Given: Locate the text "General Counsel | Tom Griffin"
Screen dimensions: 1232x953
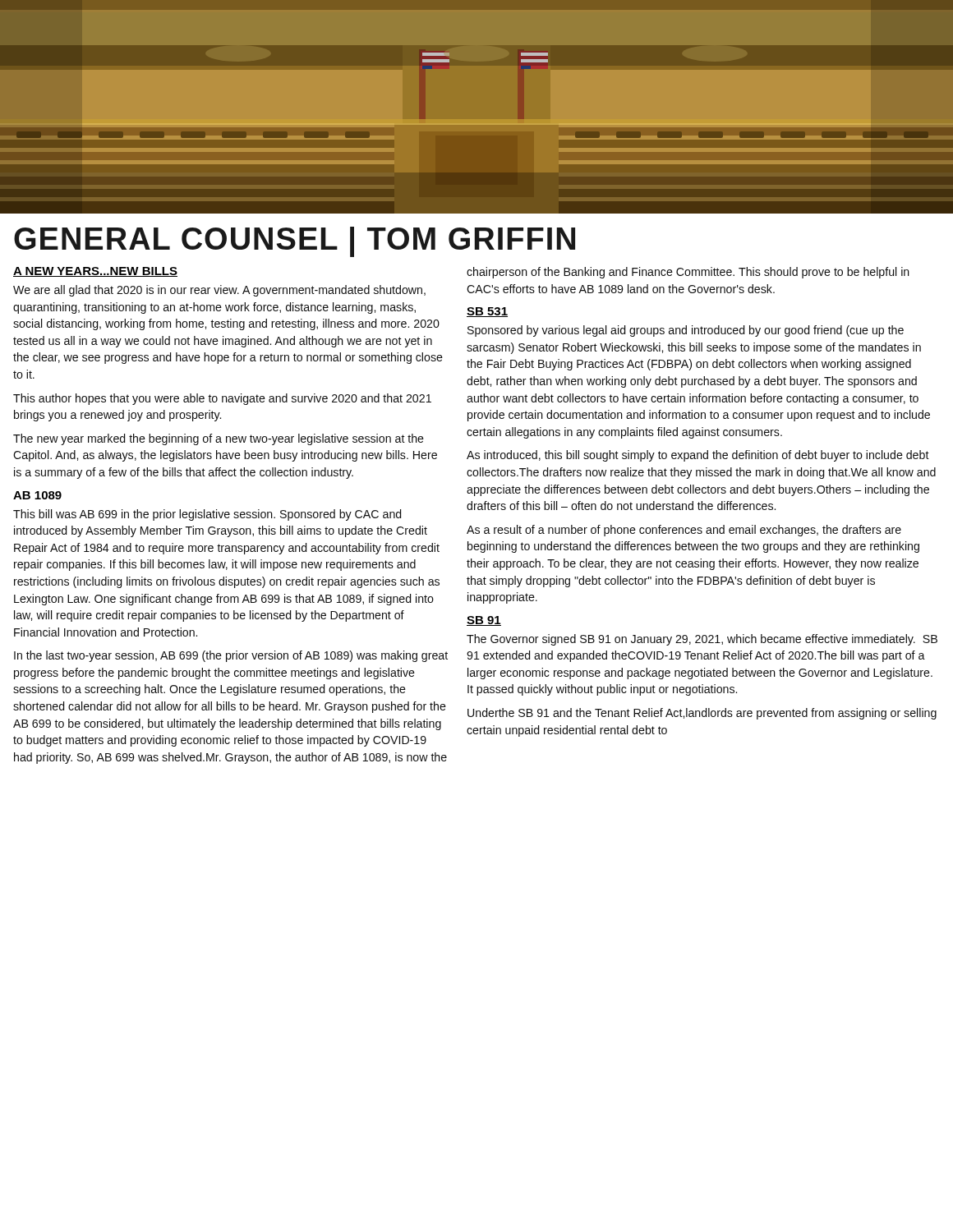Looking at the screenshot, I should click(x=296, y=239).
